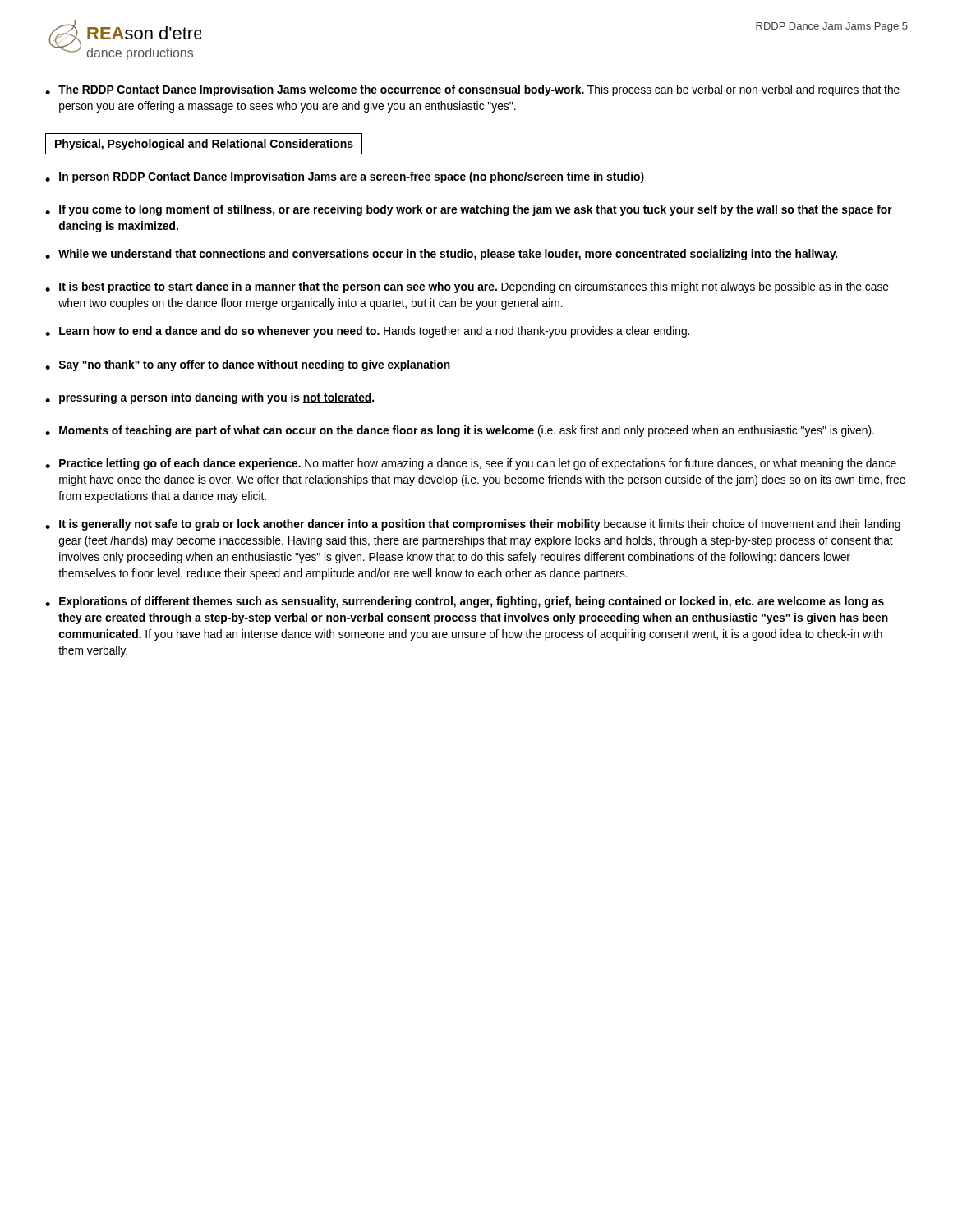Click on the list item that reads "• It is generally not"
The width and height of the screenshot is (953, 1232).
[476, 550]
